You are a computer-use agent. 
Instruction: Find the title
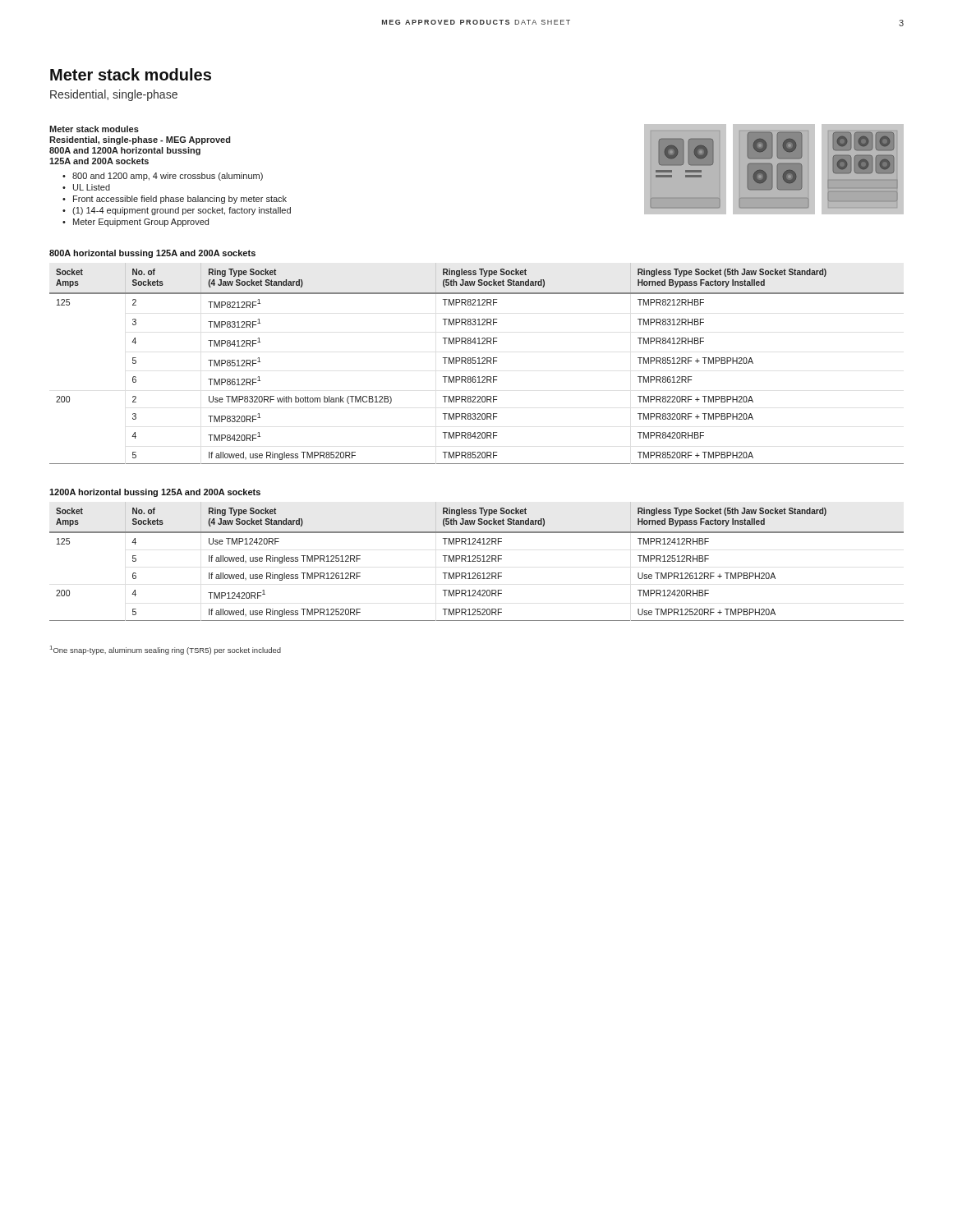click(x=476, y=75)
